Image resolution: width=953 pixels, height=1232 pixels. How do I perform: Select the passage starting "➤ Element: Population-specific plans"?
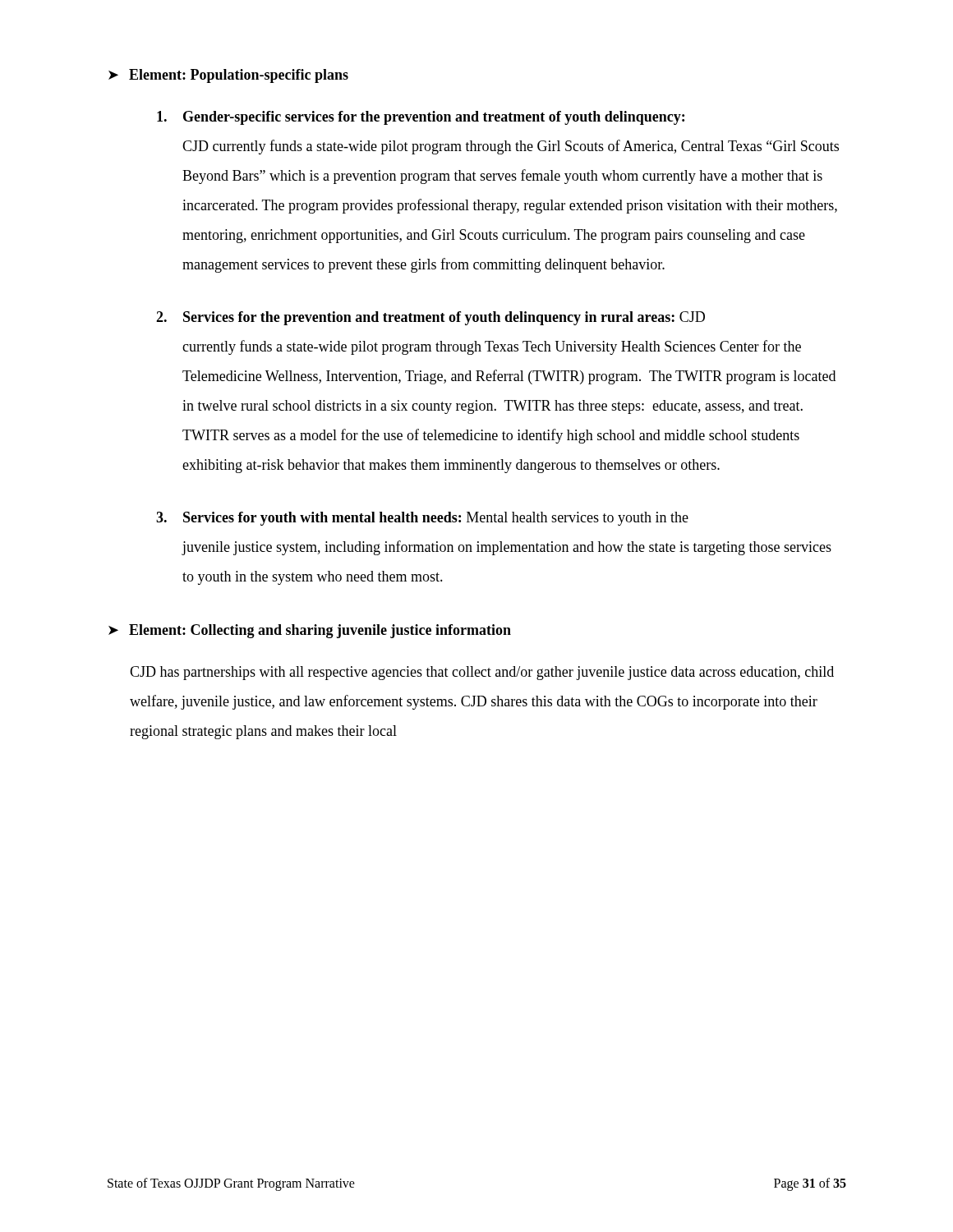coord(228,75)
